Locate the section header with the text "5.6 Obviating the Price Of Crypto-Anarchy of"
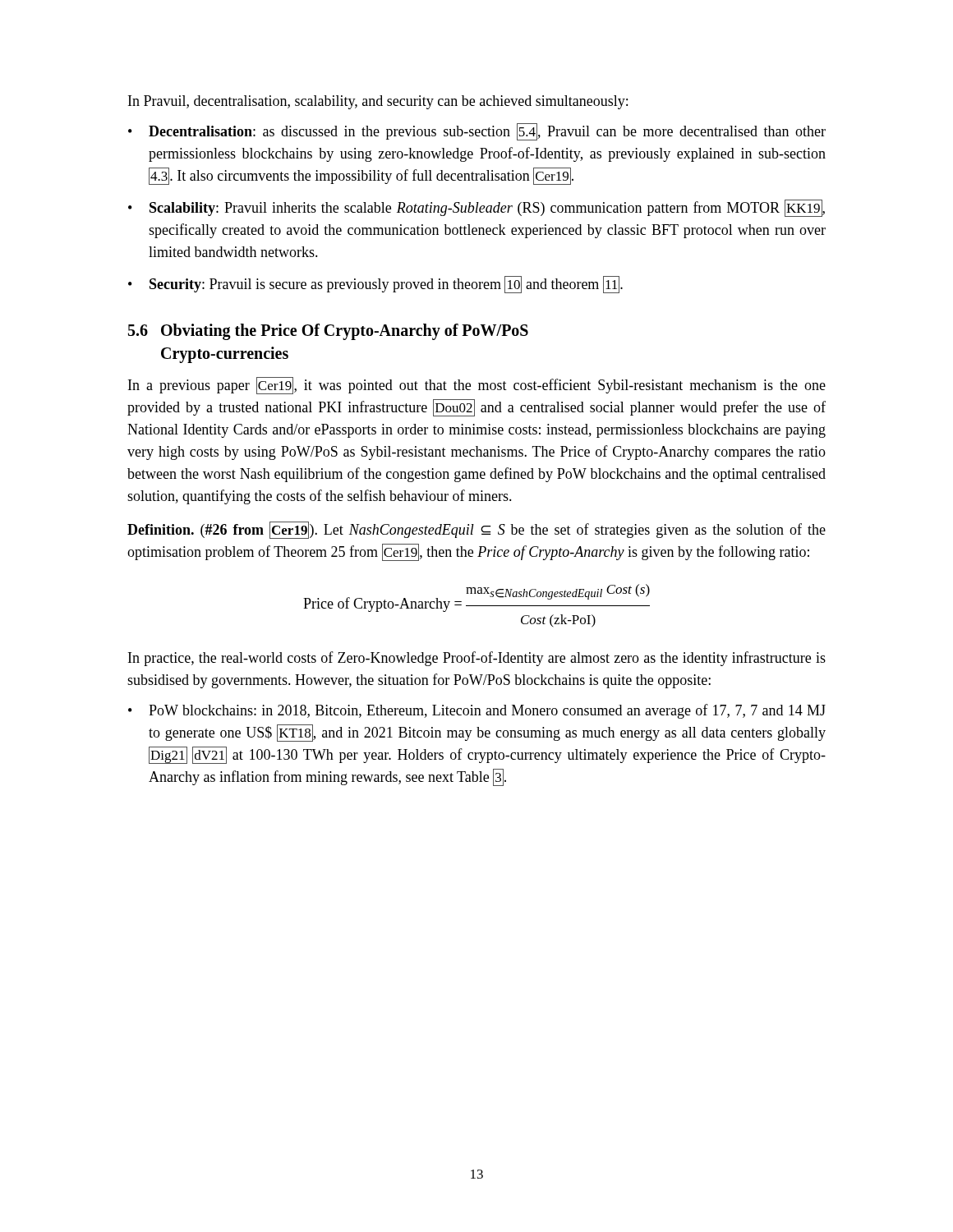 tap(328, 342)
